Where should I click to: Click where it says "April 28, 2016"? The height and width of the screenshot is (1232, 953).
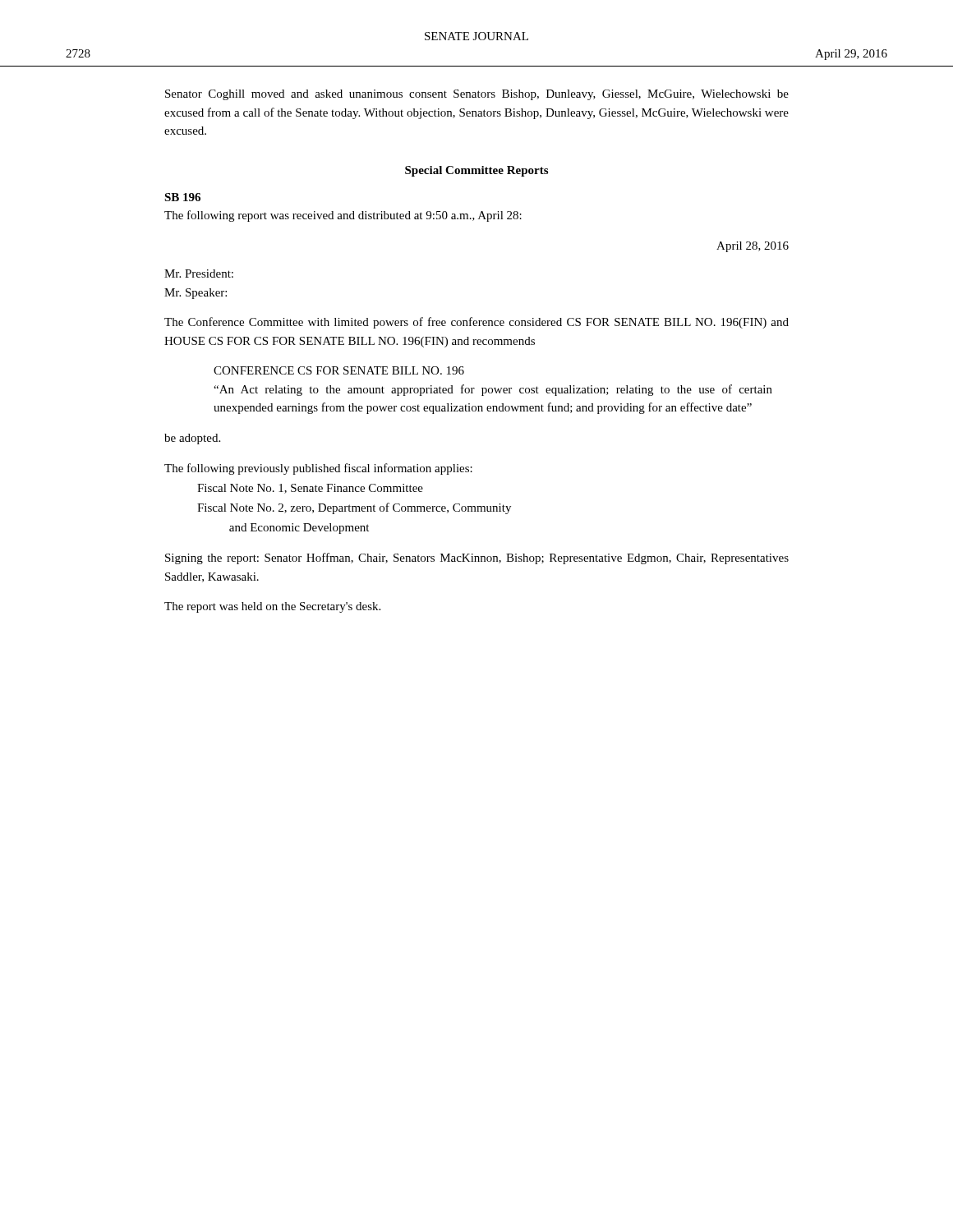753,246
